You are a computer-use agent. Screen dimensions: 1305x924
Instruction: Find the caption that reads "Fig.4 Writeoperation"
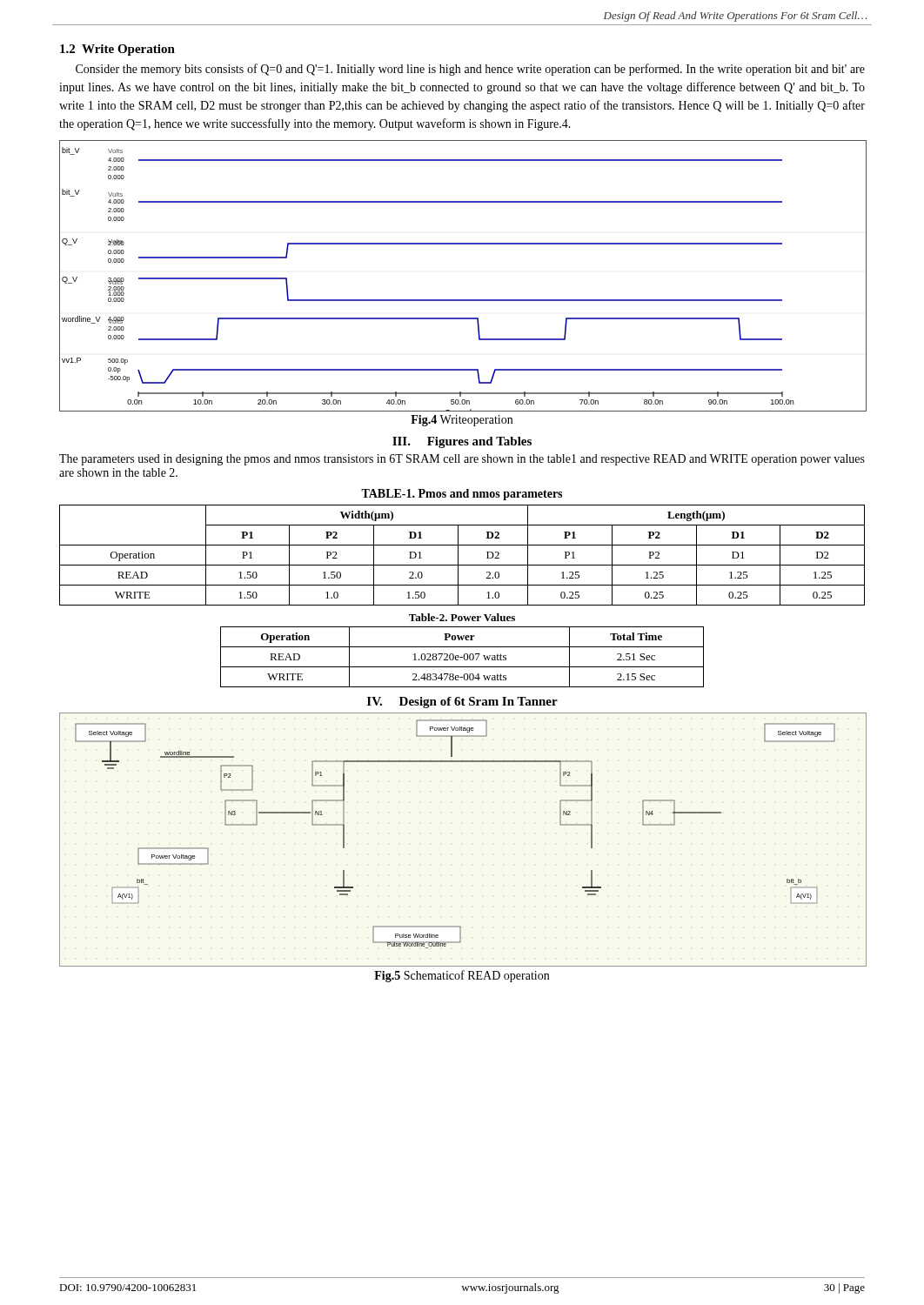coord(462,420)
